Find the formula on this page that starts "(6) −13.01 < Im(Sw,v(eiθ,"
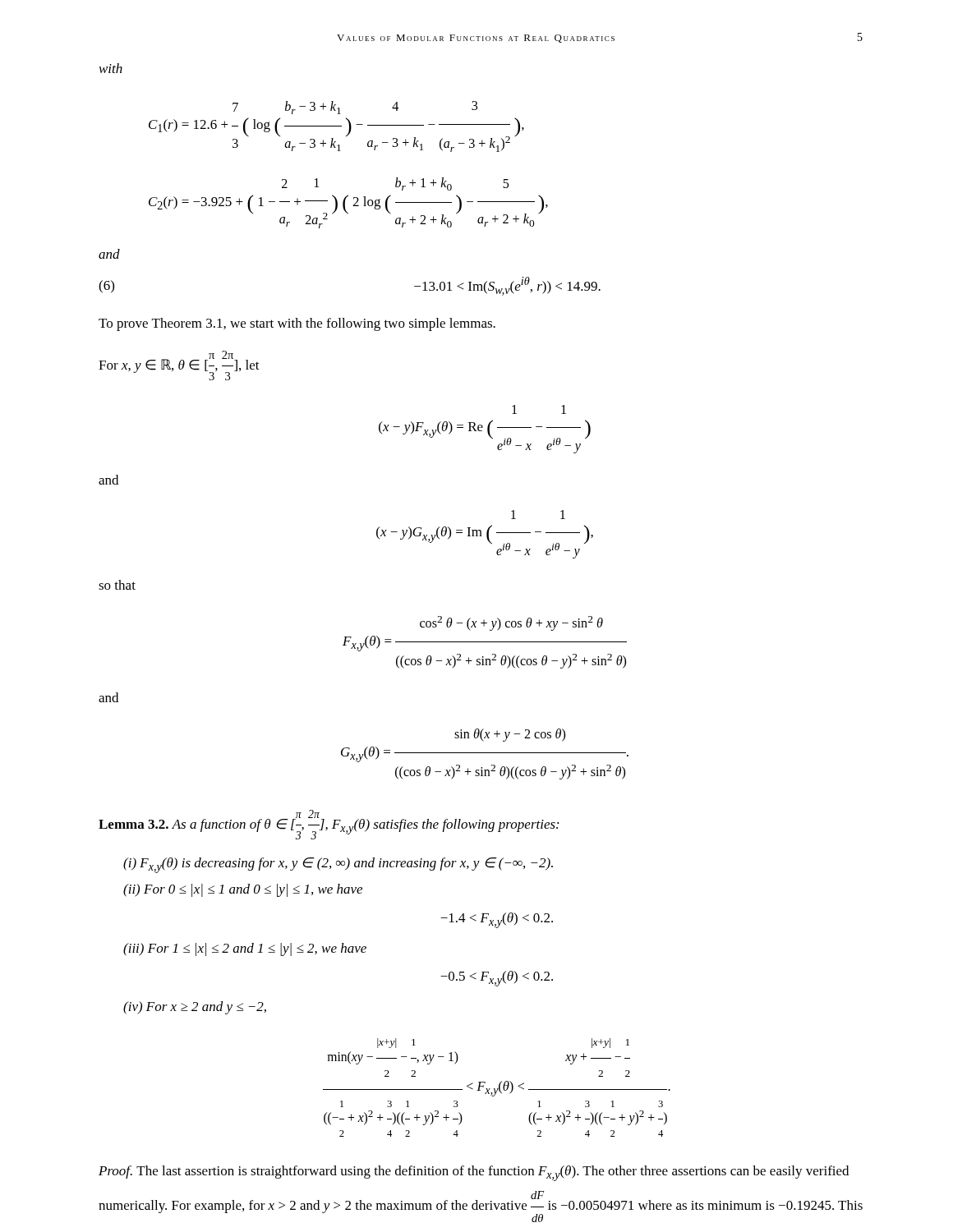The width and height of the screenshot is (953, 1232). pyautogui.click(x=485, y=286)
